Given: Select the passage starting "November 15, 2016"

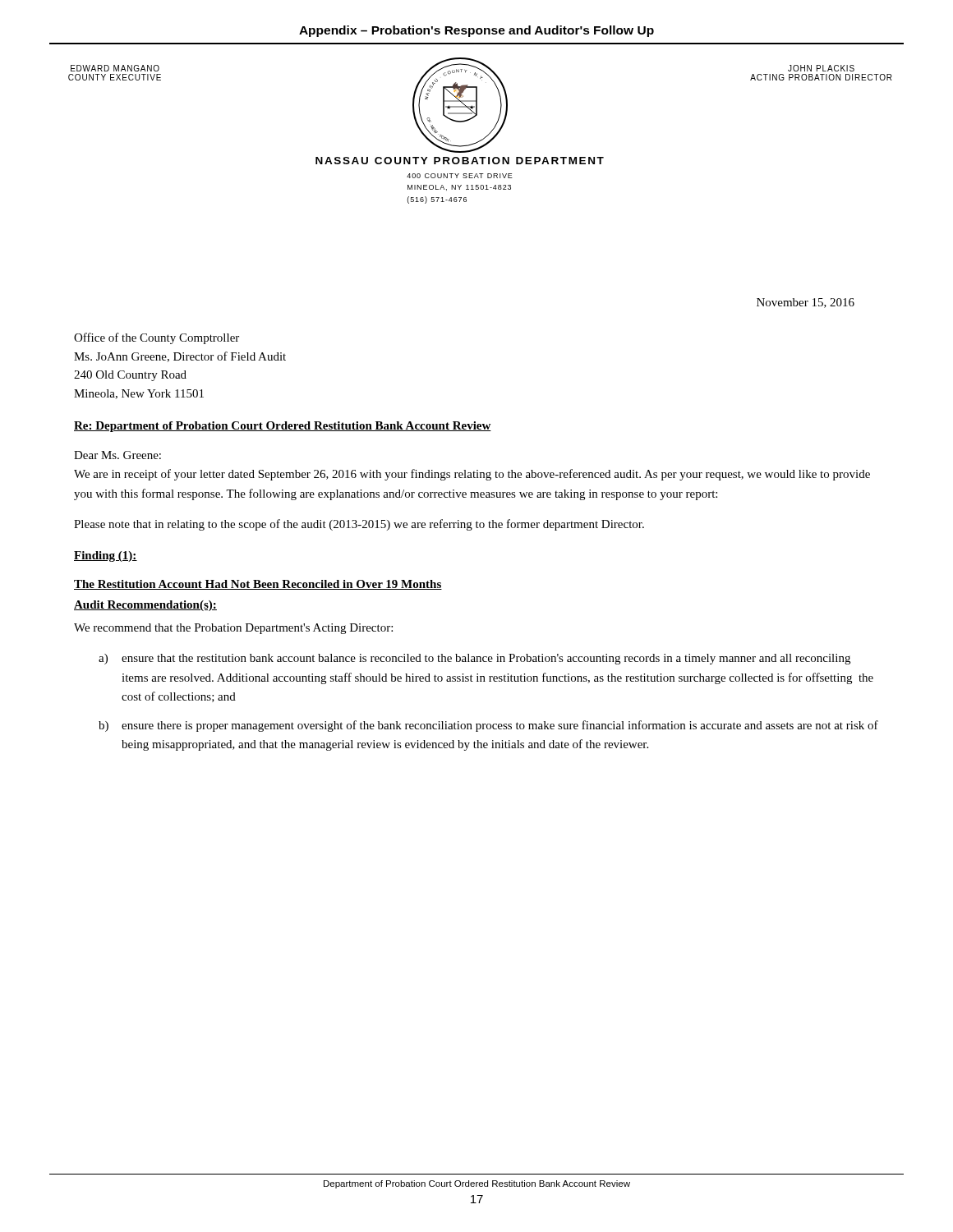Looking at the screenshot, I should click(x=805, y=302).
